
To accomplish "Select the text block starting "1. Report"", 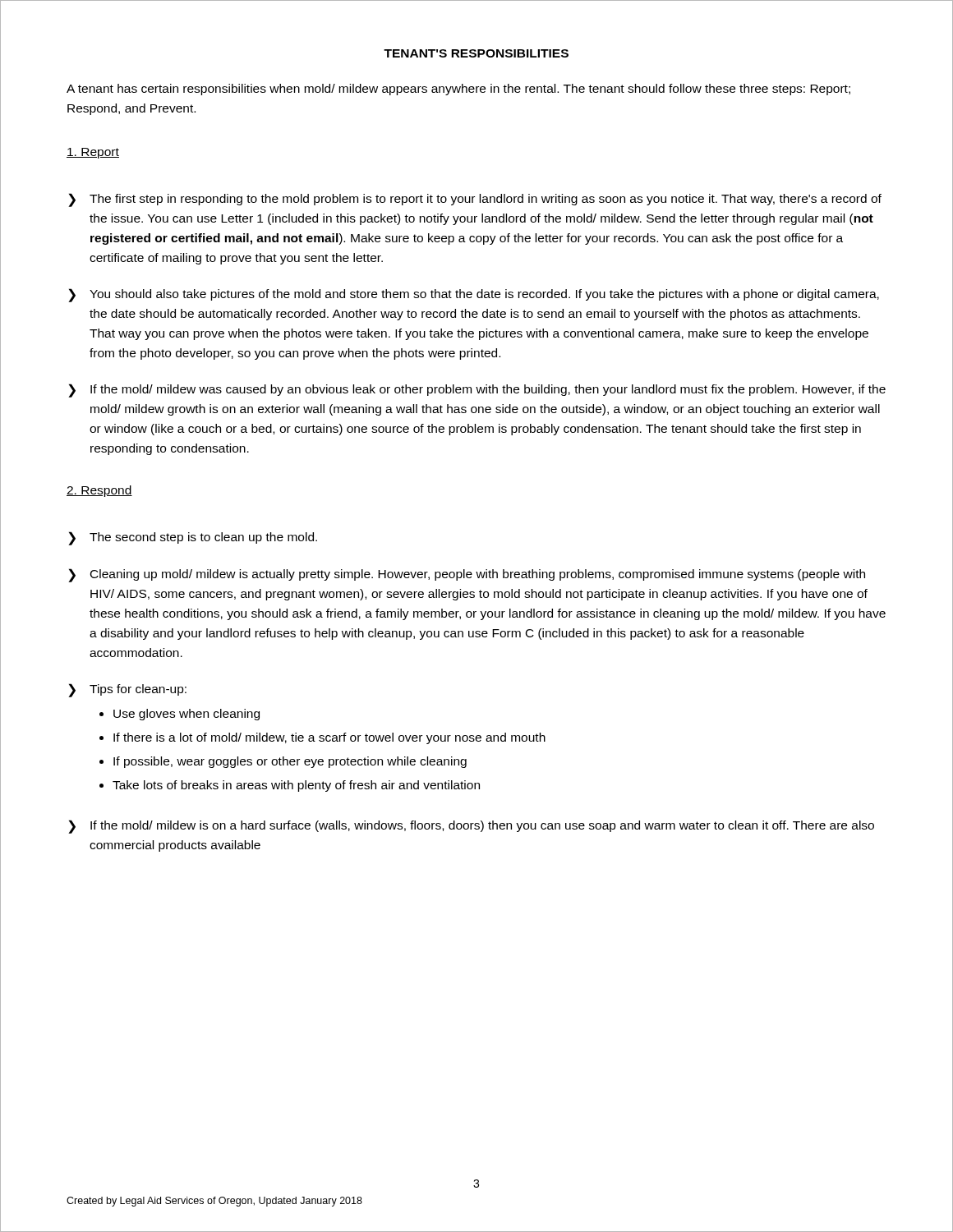I will (x=93, y=152).
